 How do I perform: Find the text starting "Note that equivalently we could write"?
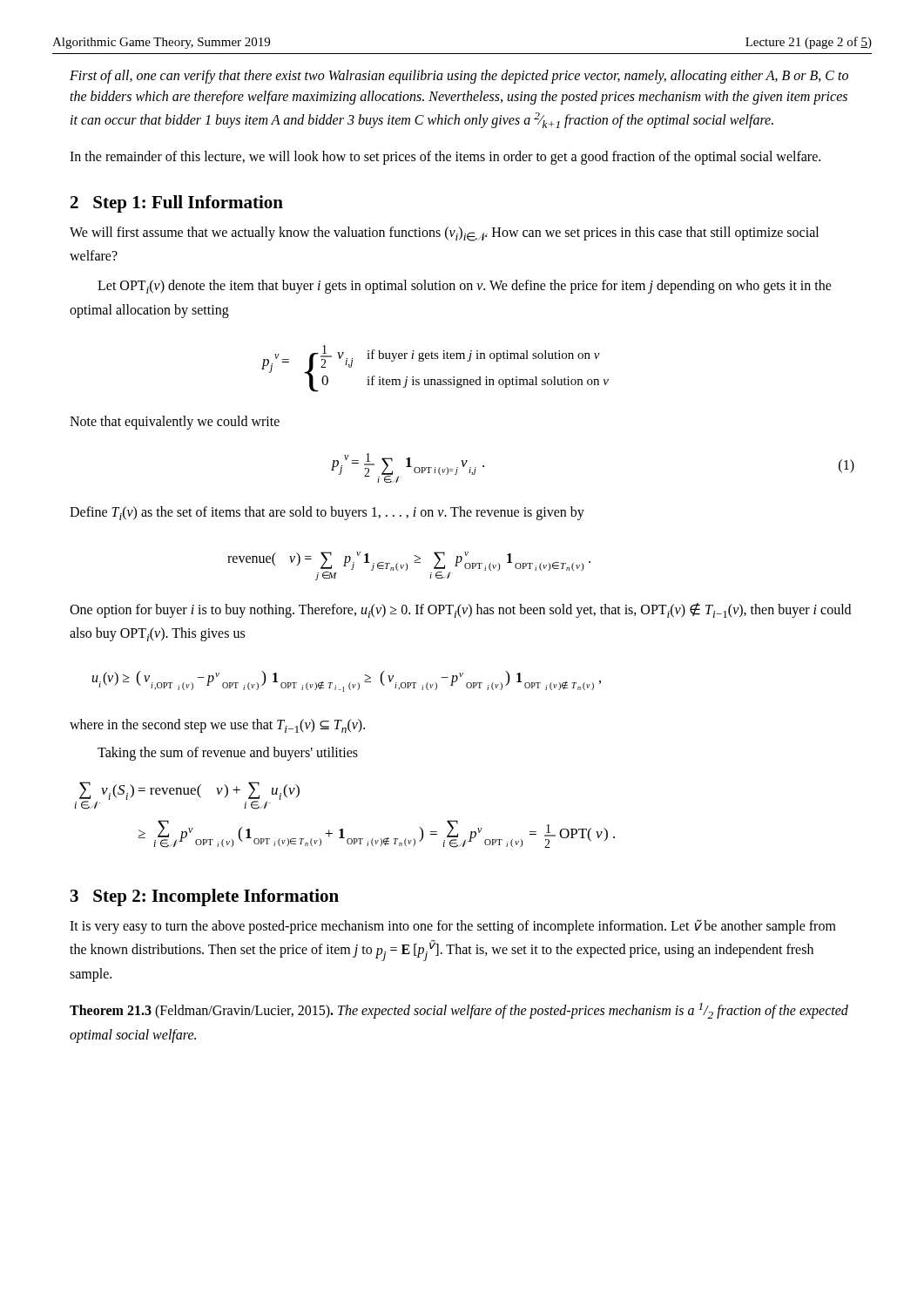[175, 423]
